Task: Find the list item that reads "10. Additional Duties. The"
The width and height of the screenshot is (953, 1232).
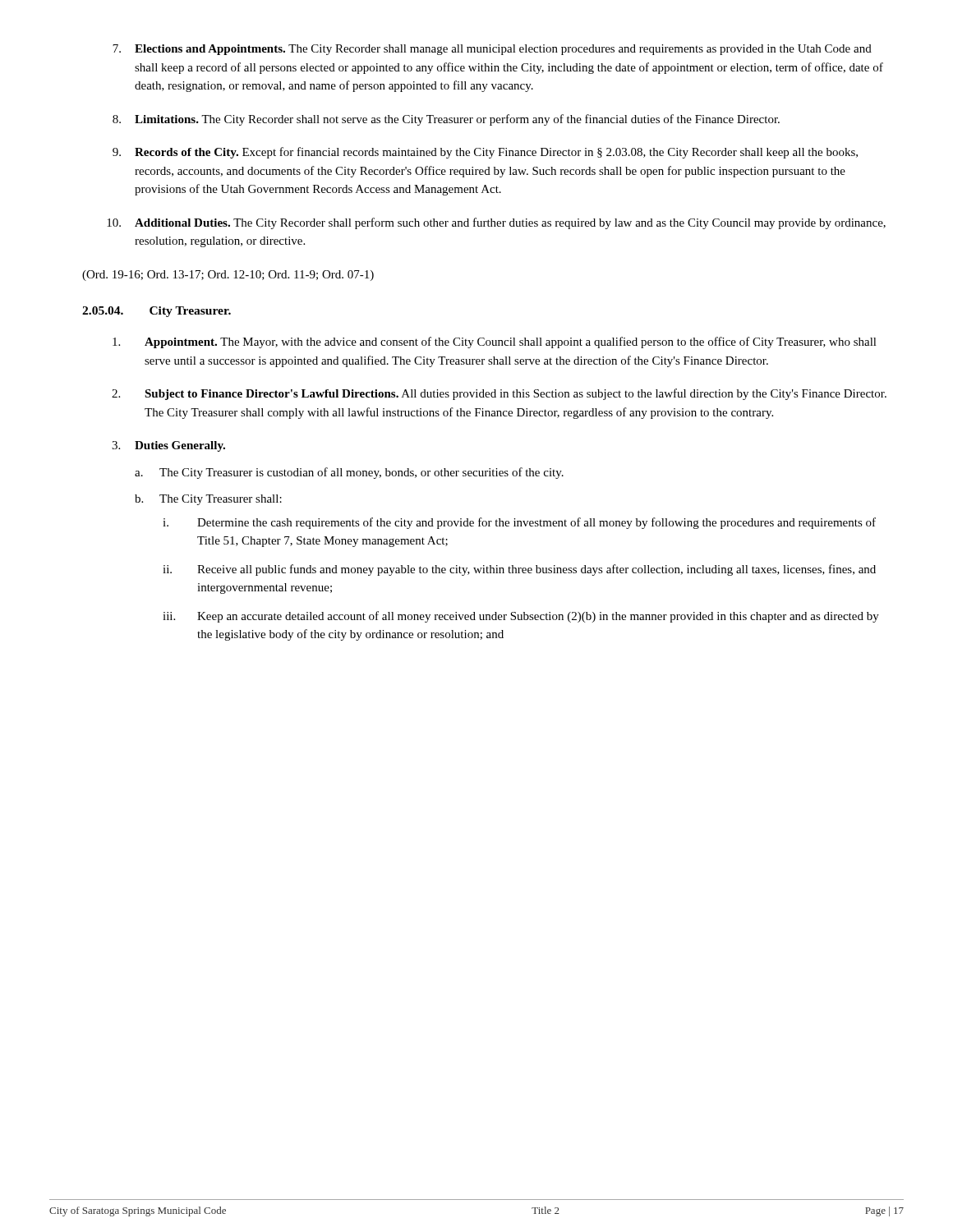Action: point(485,232)
